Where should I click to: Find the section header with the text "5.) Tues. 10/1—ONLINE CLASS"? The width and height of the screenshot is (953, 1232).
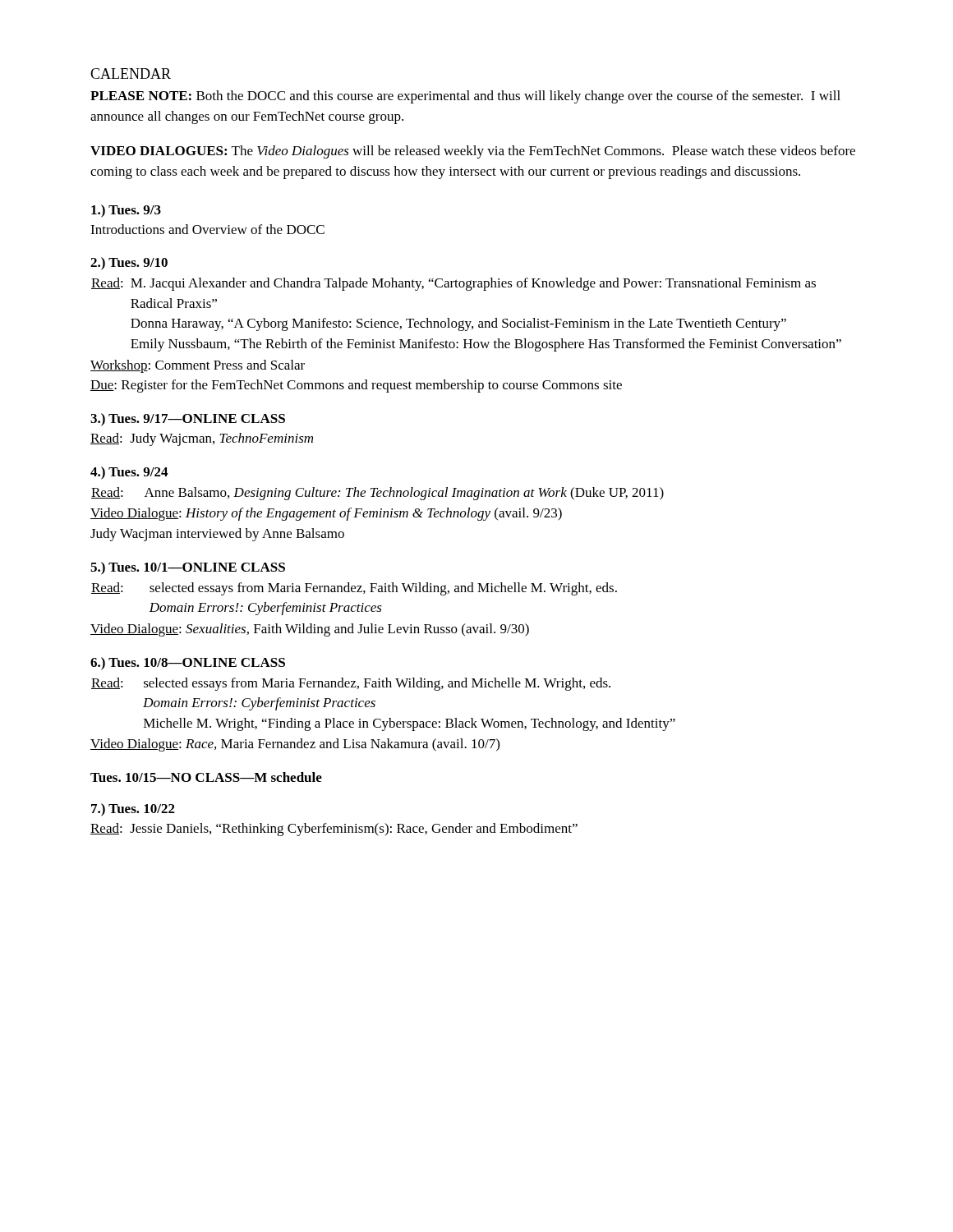tap(188, 567)
